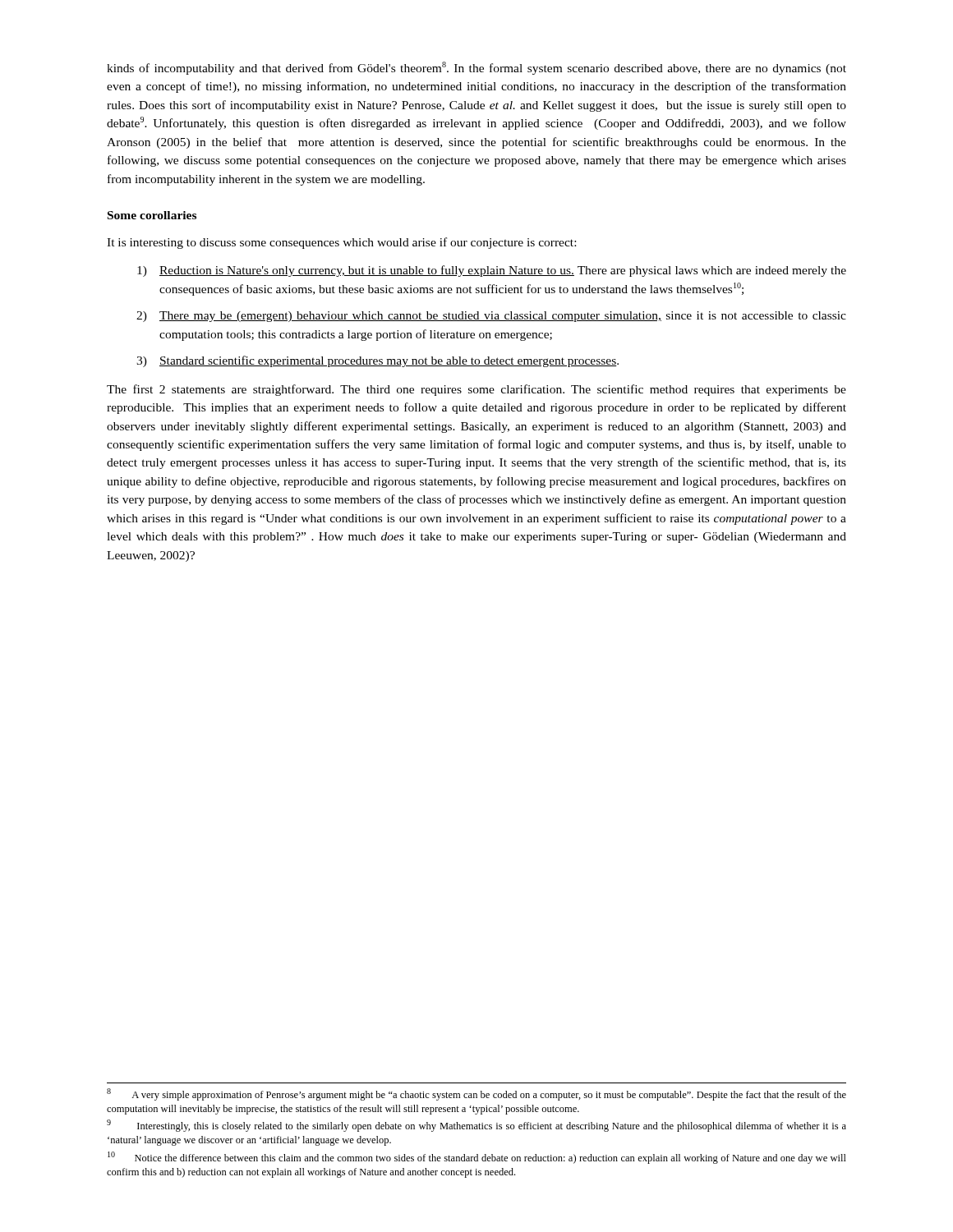Screen dimensions: 1232x953
Task: Point to the text block starting "2) There may be (emergent) behaviour which"
Action: (x=491, y=325)
